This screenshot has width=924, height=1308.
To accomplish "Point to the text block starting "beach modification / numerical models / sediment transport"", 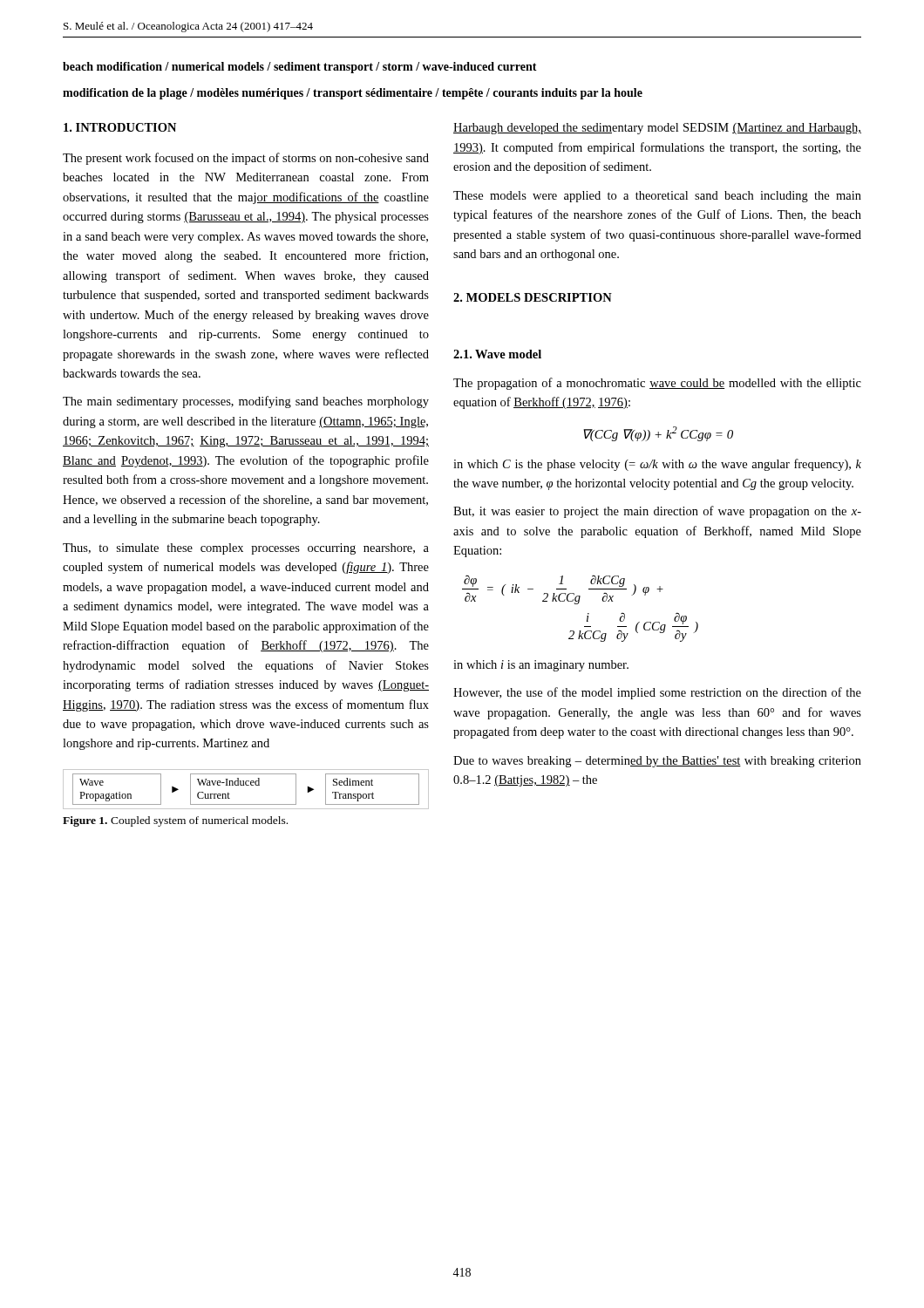I will click(x=462, y=67).
